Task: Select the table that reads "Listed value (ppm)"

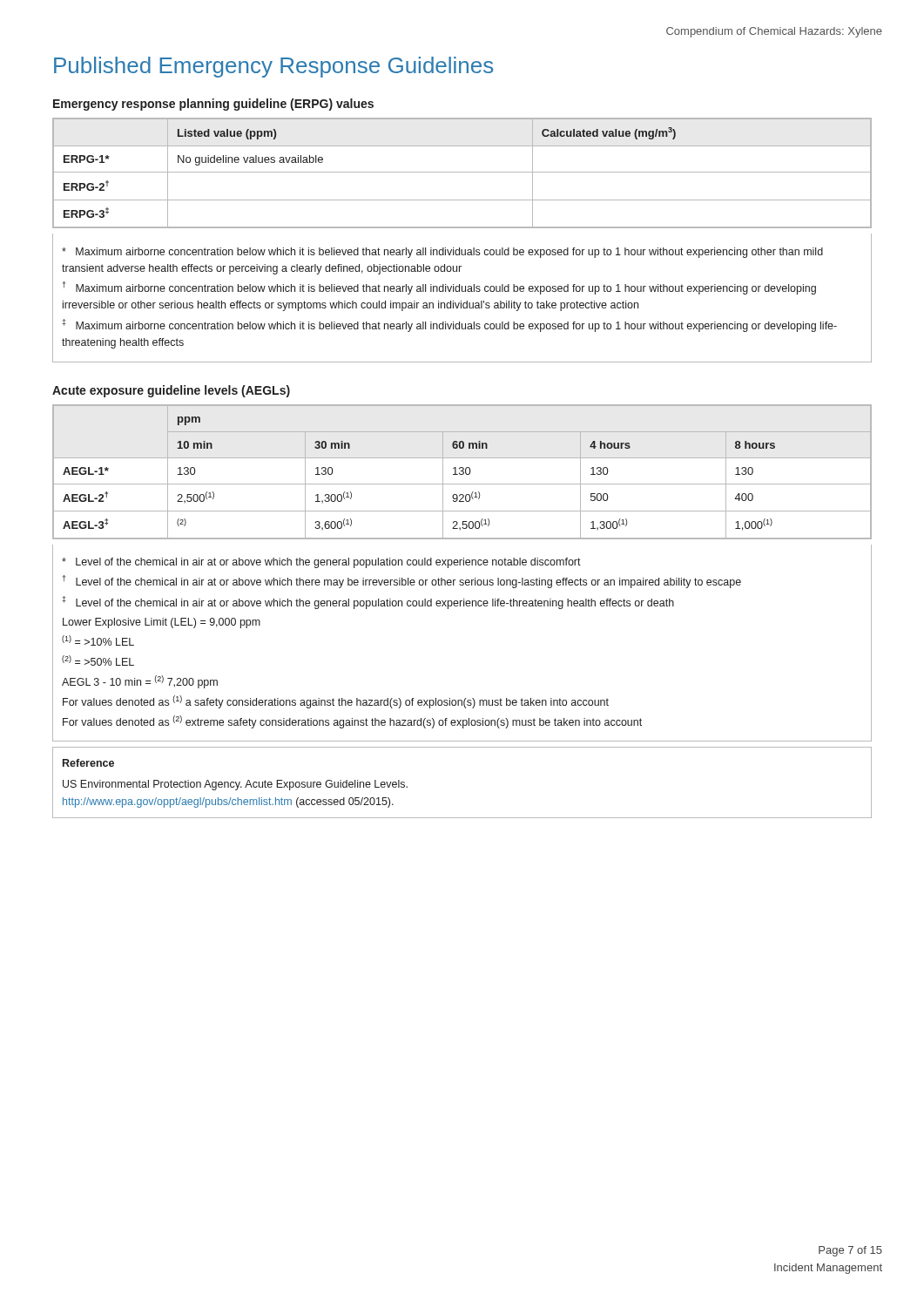Action: coord(462,173)
